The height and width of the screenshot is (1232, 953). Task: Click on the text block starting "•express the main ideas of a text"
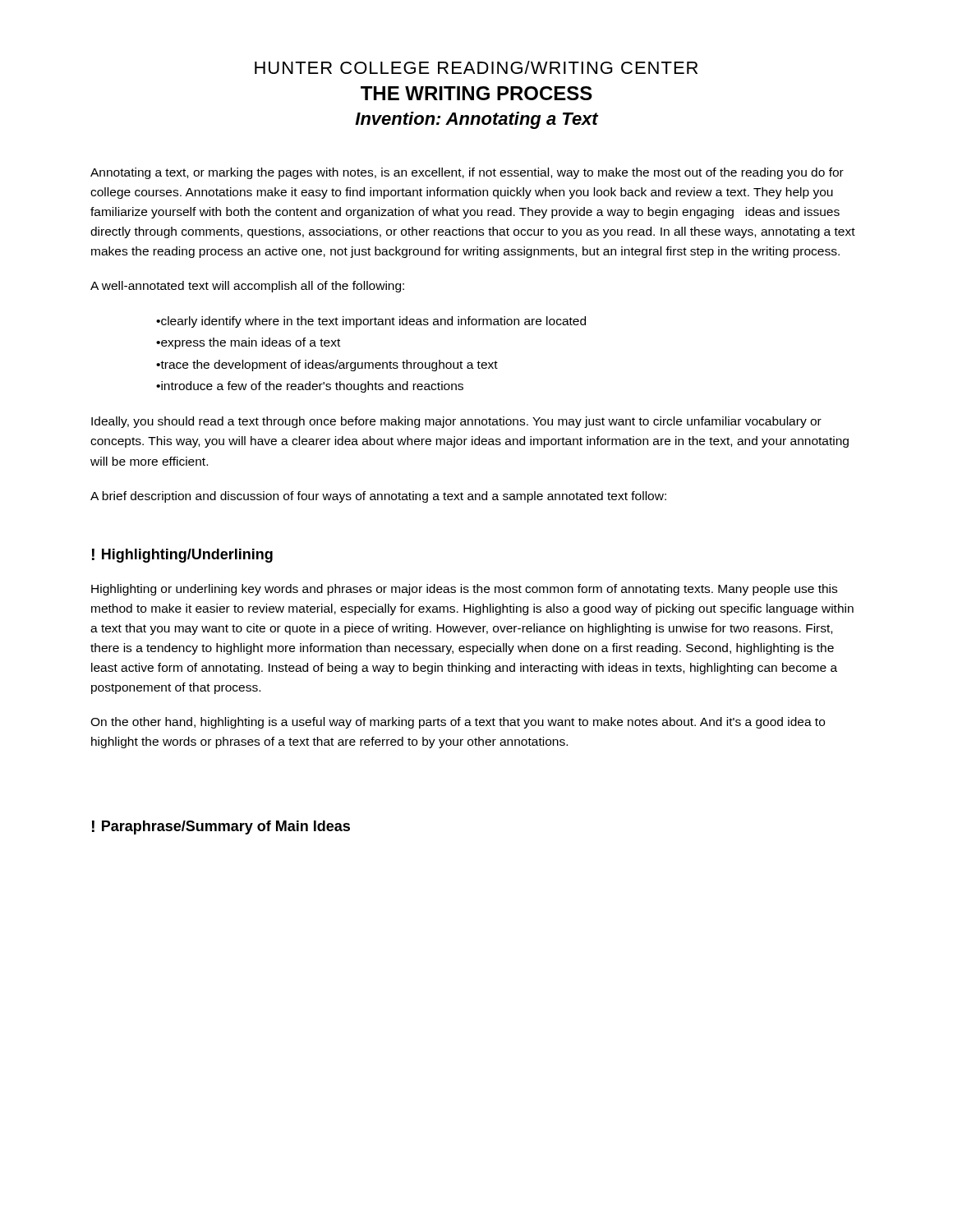click(248, 342)
